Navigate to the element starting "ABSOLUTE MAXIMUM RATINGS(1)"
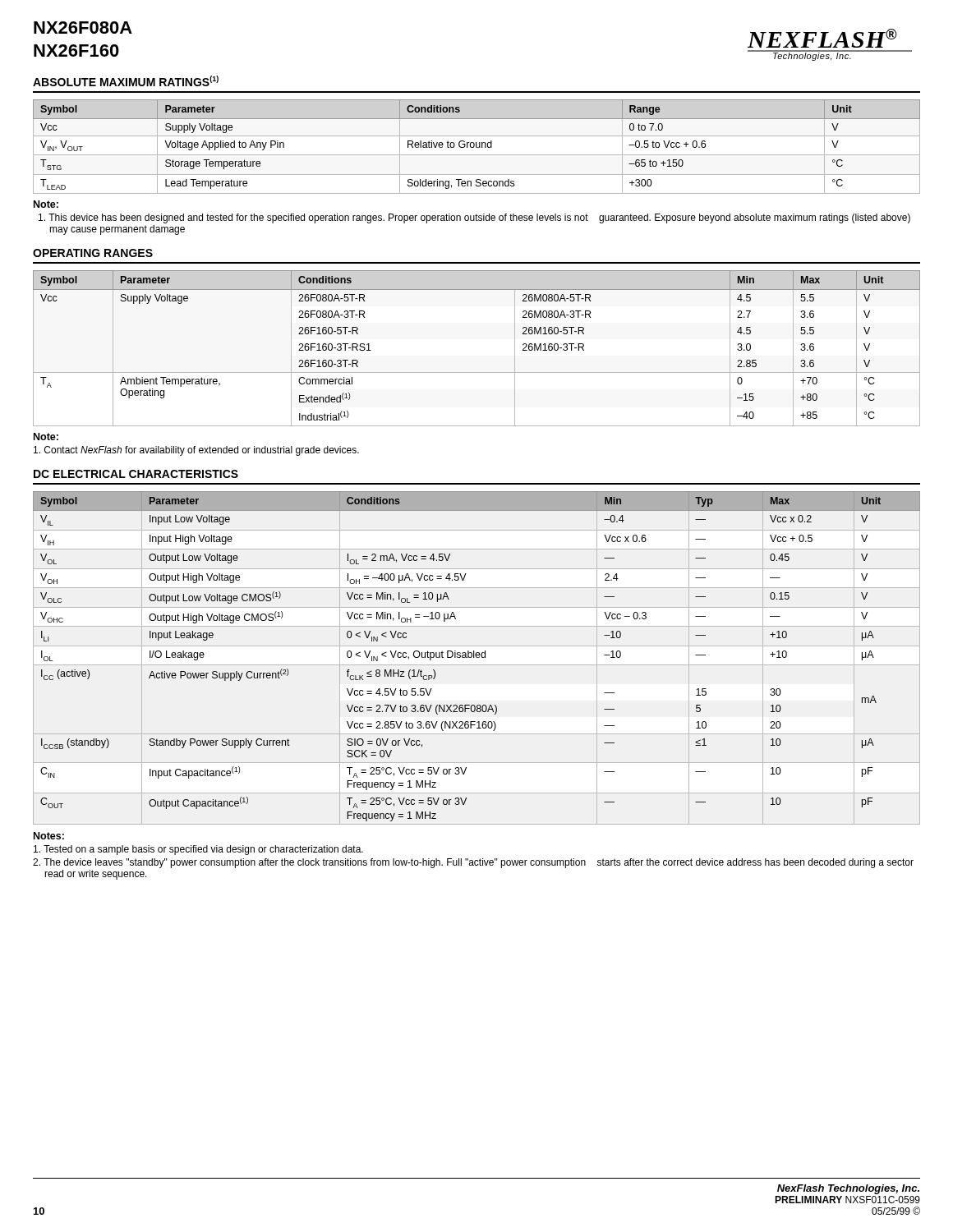 click(x=126, y=82)
